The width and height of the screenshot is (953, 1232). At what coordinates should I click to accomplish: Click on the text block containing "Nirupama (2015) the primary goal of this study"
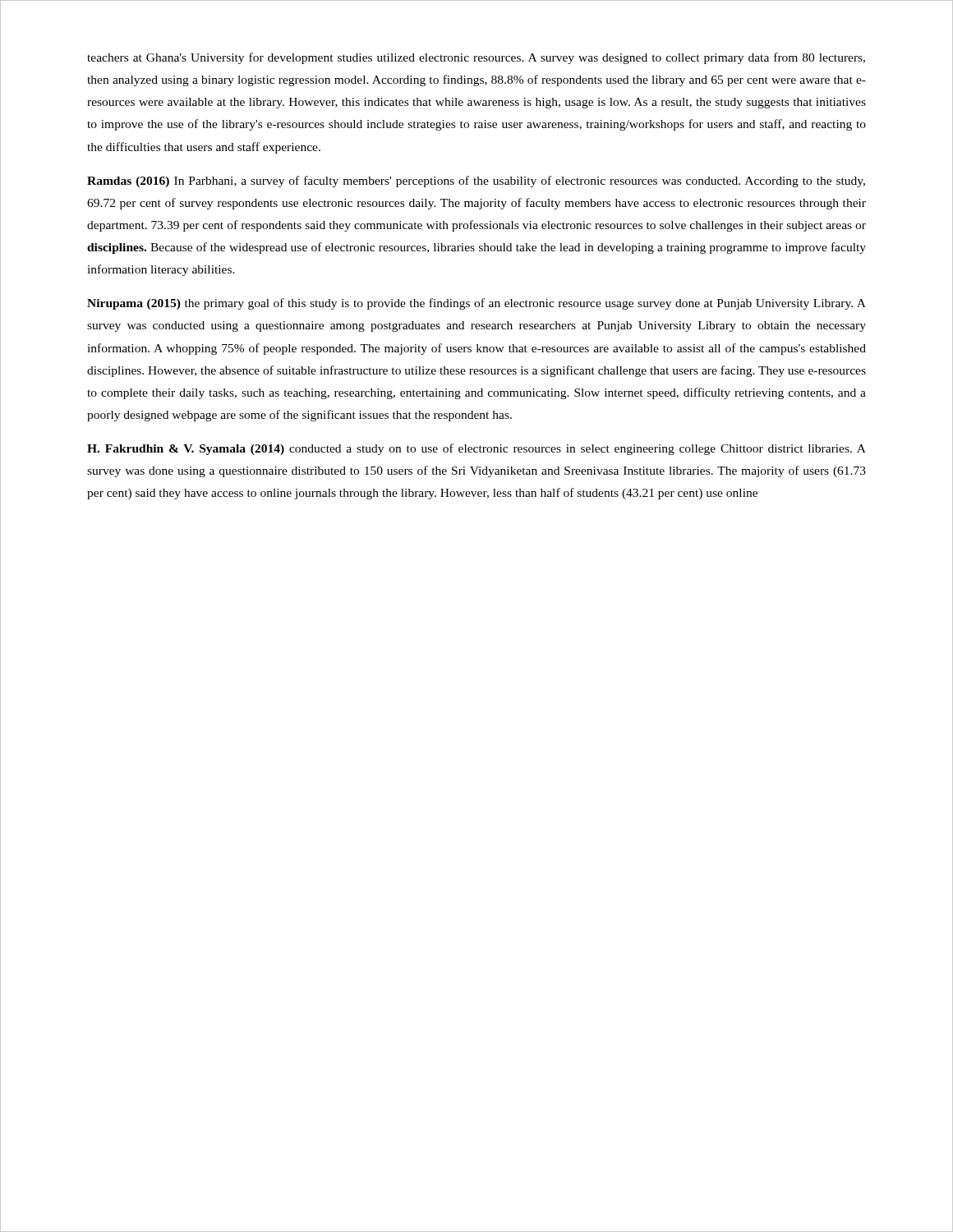476,359
